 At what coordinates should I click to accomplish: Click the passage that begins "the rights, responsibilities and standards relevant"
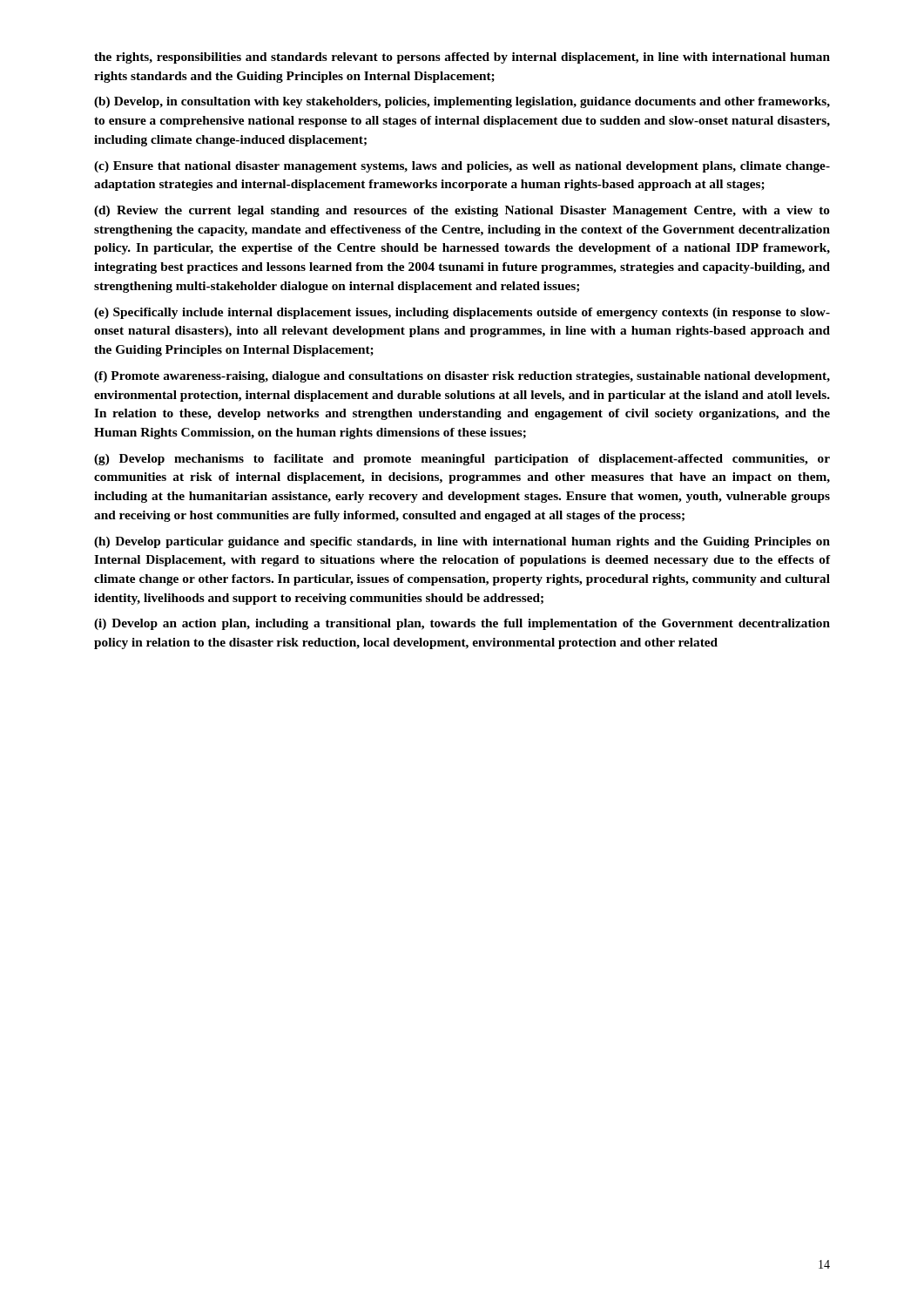coord(462,66)
